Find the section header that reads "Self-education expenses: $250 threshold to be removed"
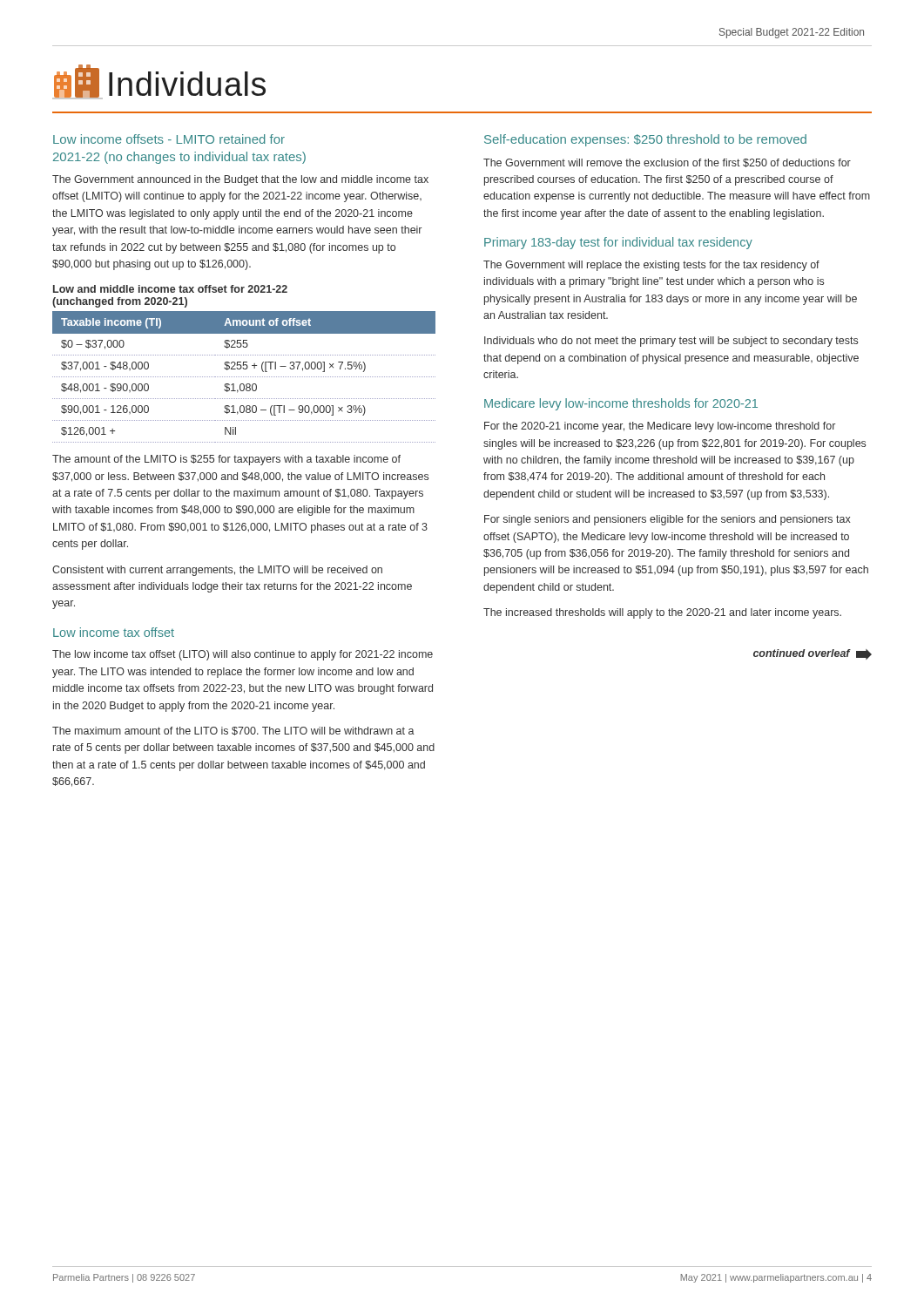The image size is (924, 1307). coord(678,139)
